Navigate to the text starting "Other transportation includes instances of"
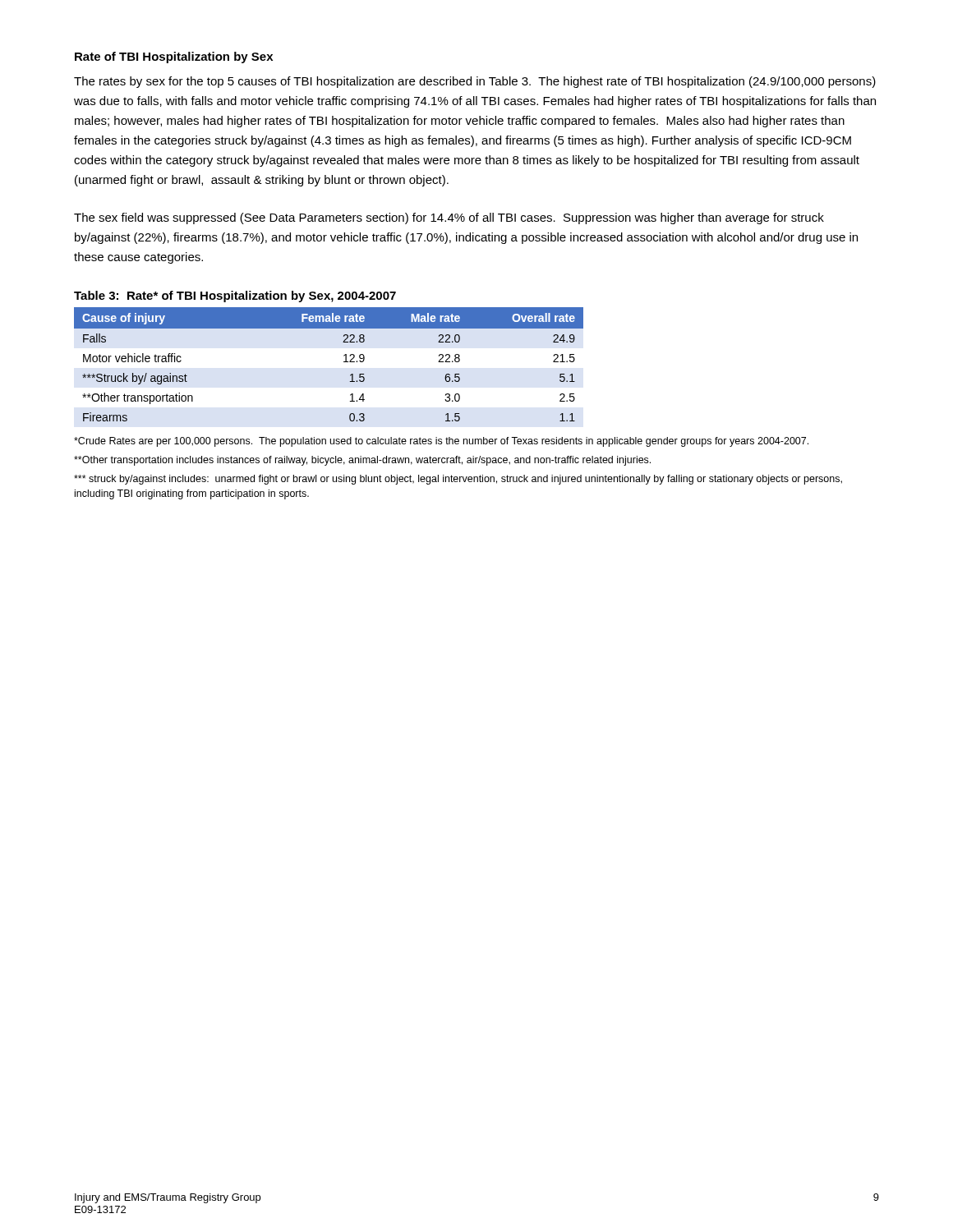The image size is (953, 1232). click(x=363, y=460)
